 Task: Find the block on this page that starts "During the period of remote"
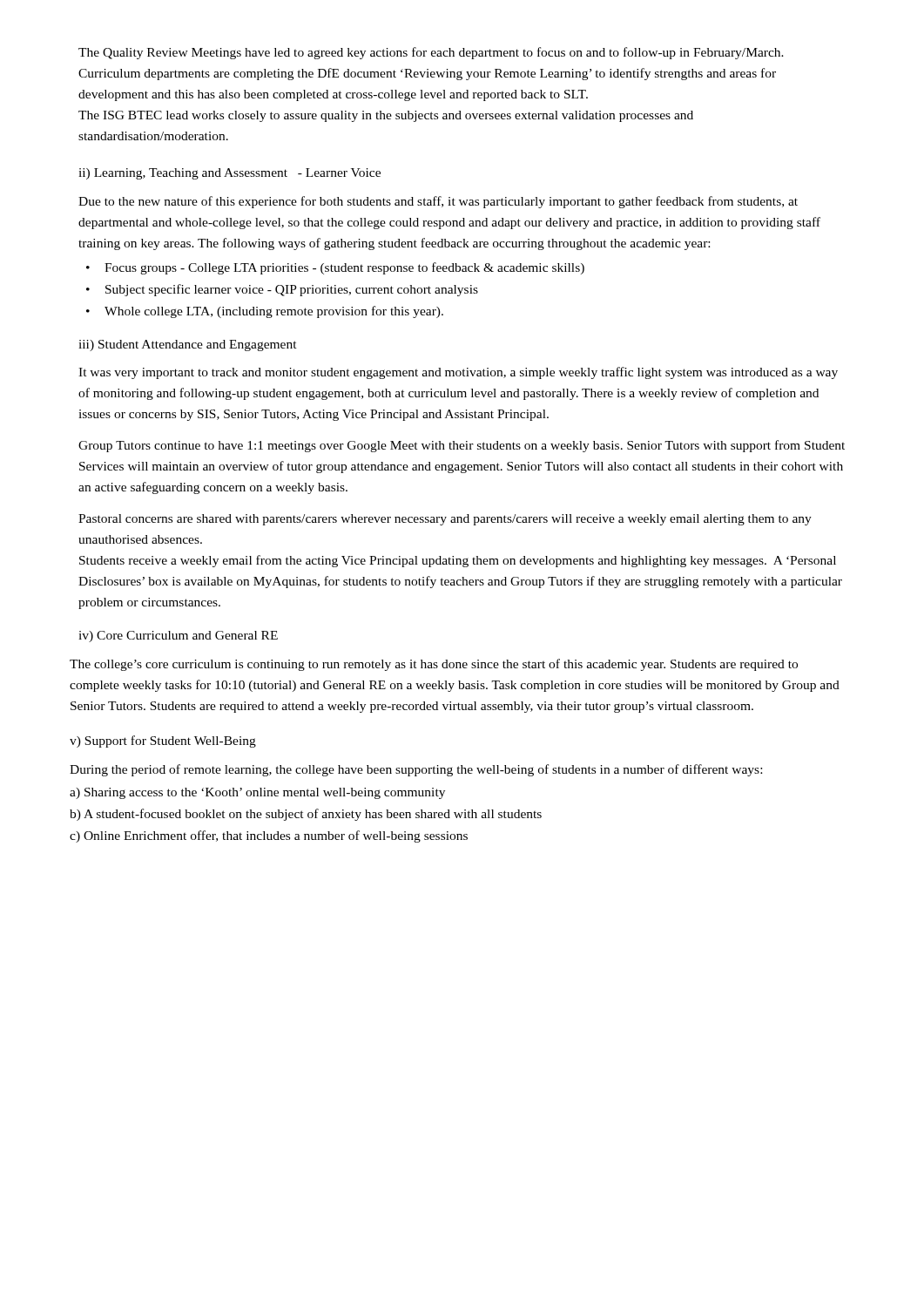(x=416, y=769)
